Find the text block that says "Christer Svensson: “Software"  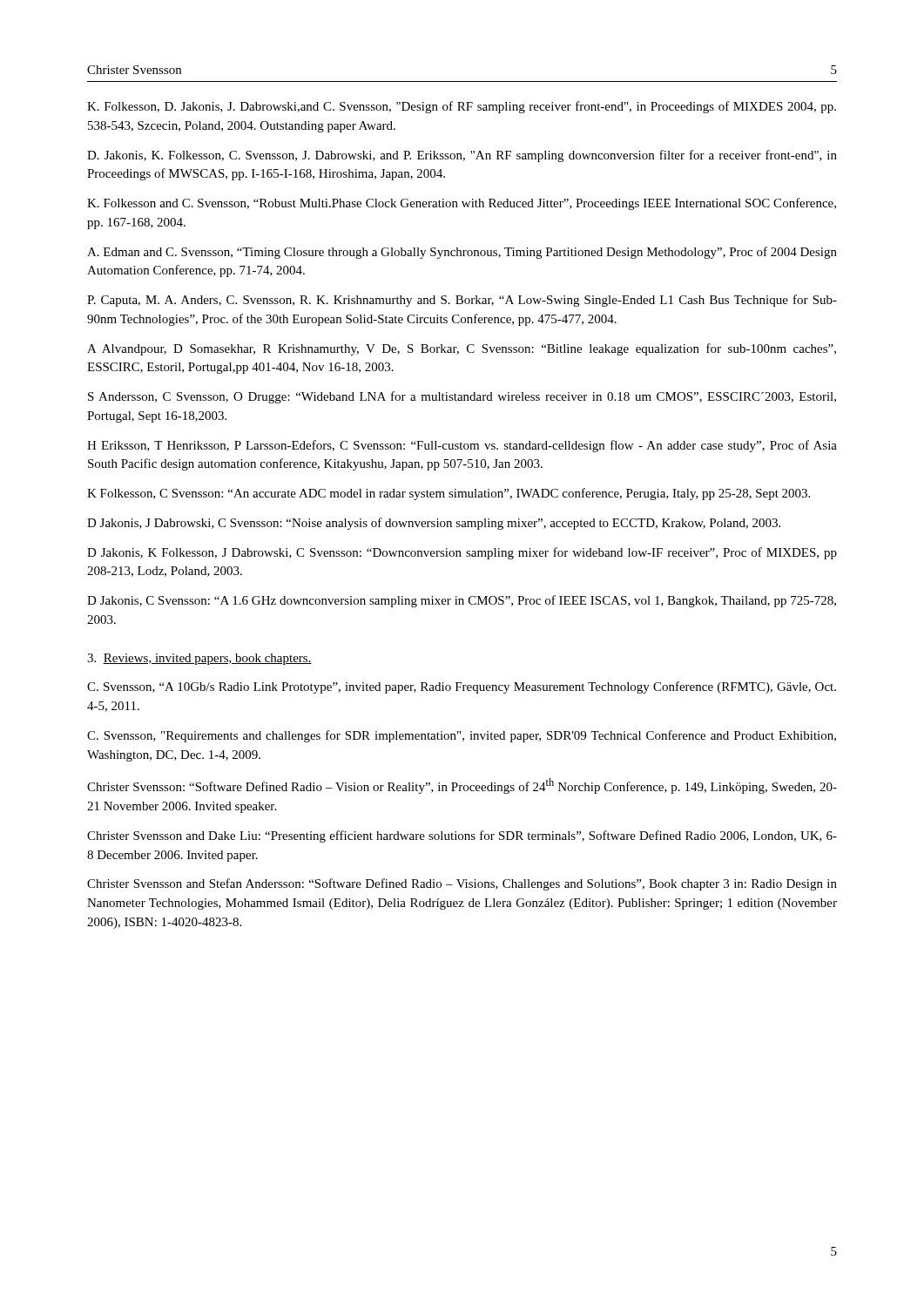click(462, 795)
